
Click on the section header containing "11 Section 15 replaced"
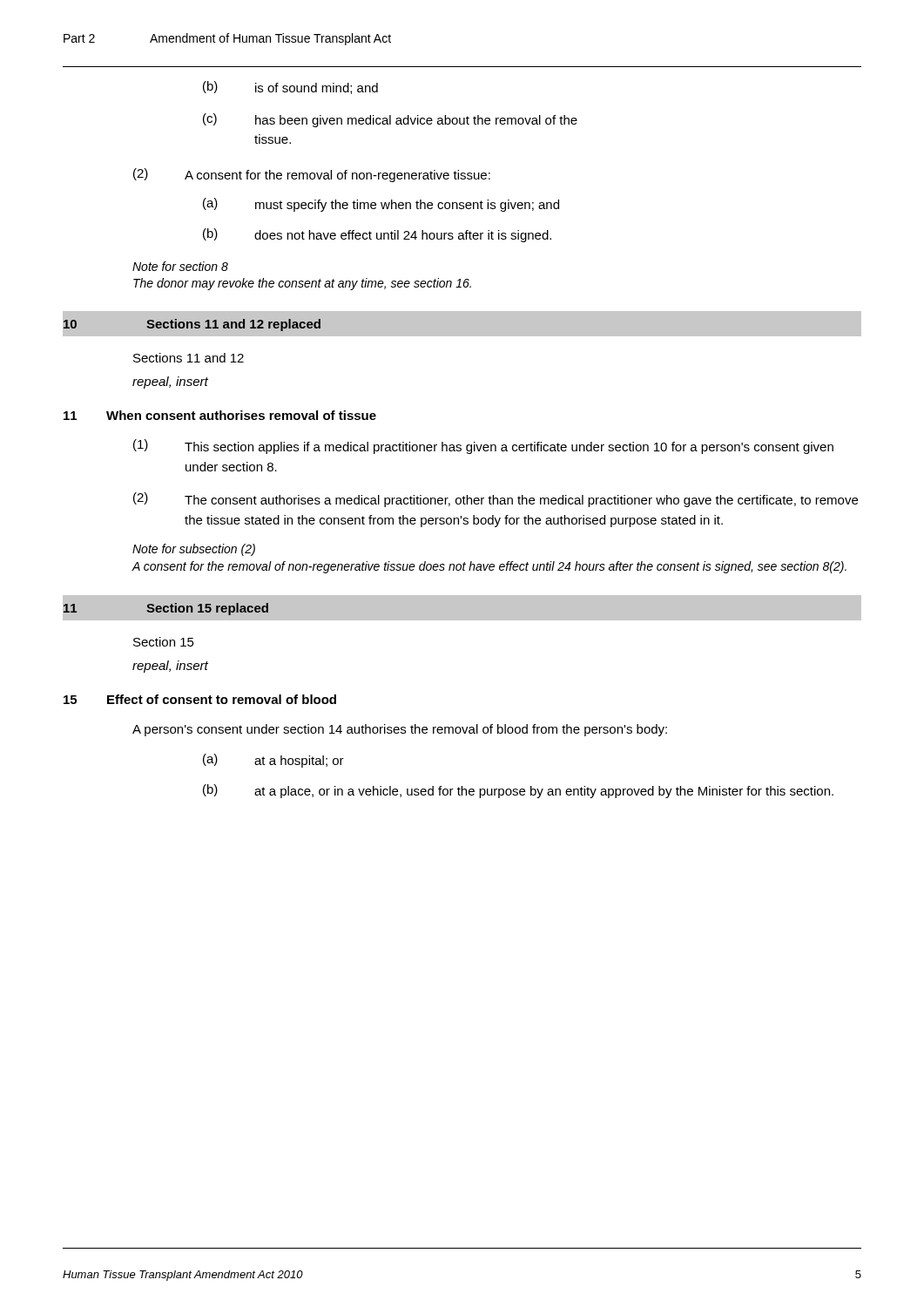[x=166, y=608]
